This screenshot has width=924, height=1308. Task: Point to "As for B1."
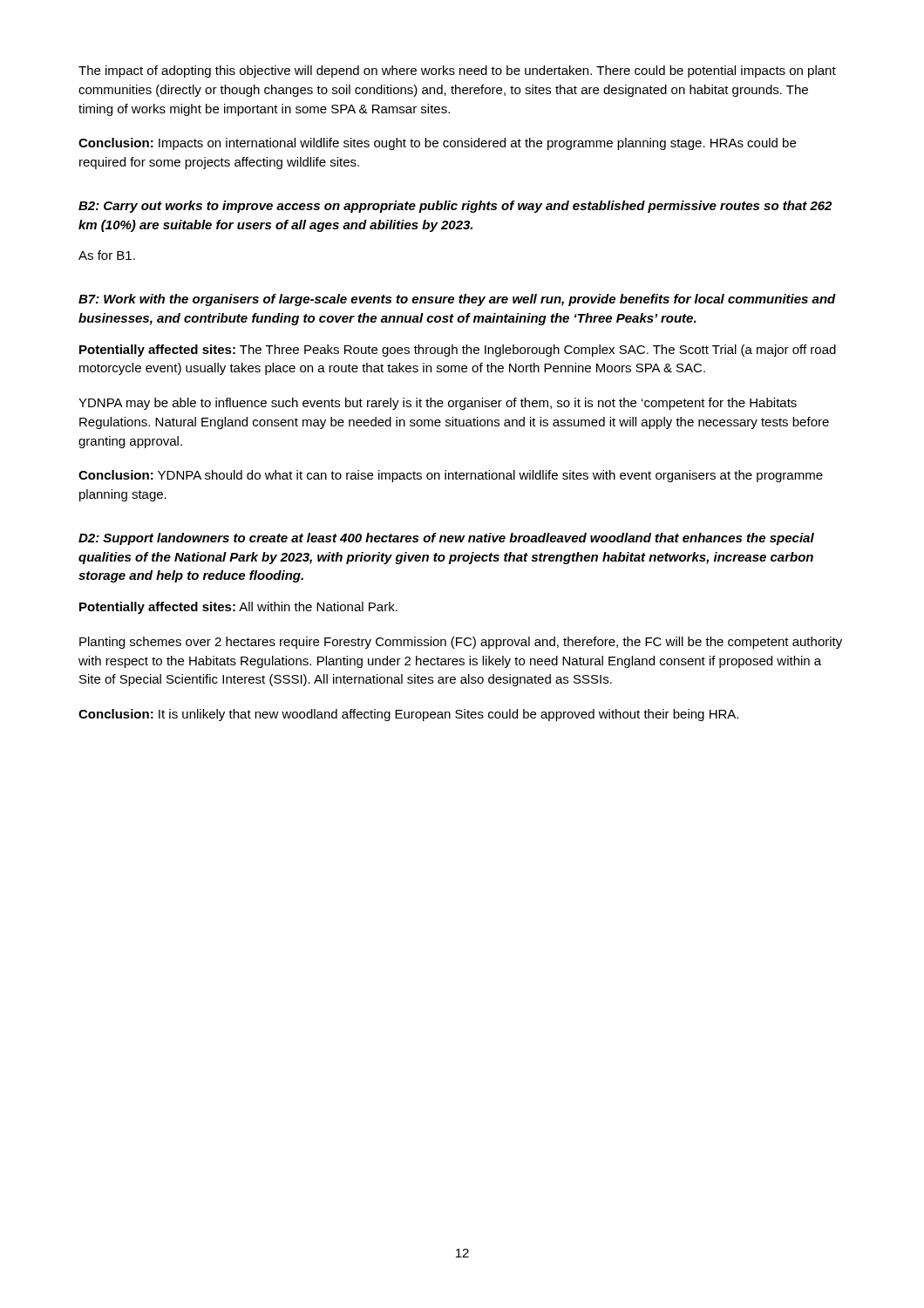tap(107, 255)
